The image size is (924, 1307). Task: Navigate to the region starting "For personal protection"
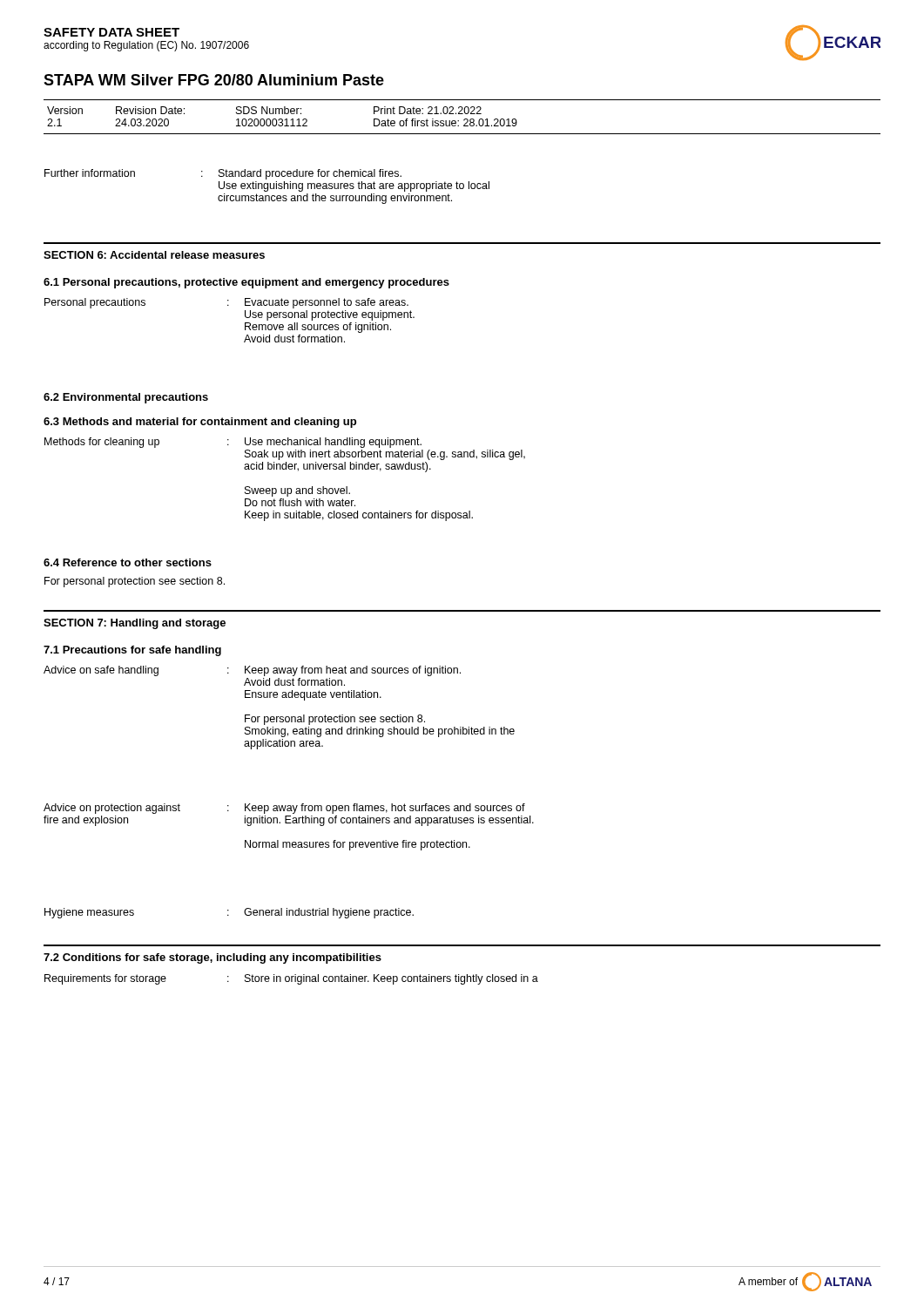[135, 581]
